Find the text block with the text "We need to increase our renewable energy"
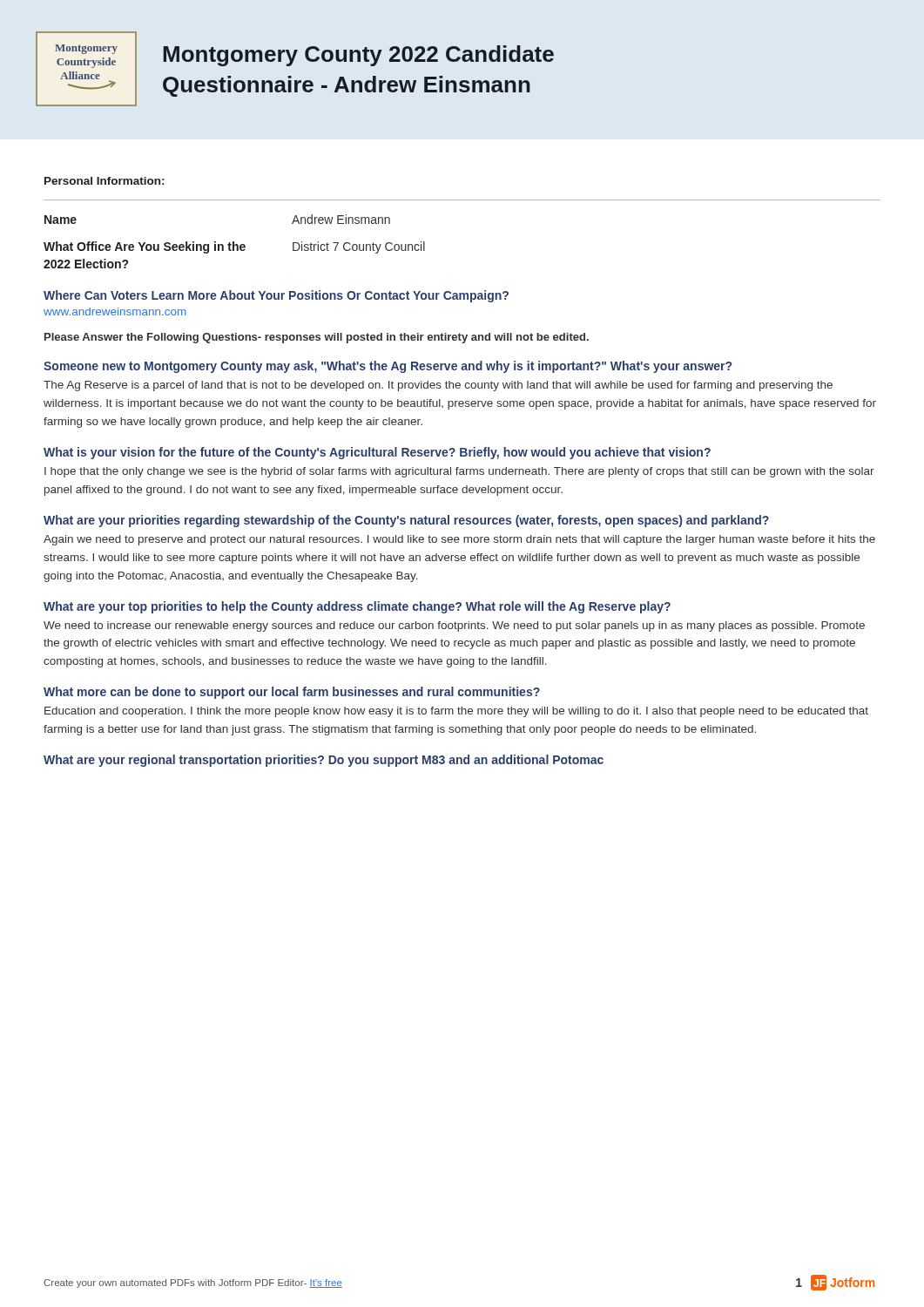 [454, 643]
